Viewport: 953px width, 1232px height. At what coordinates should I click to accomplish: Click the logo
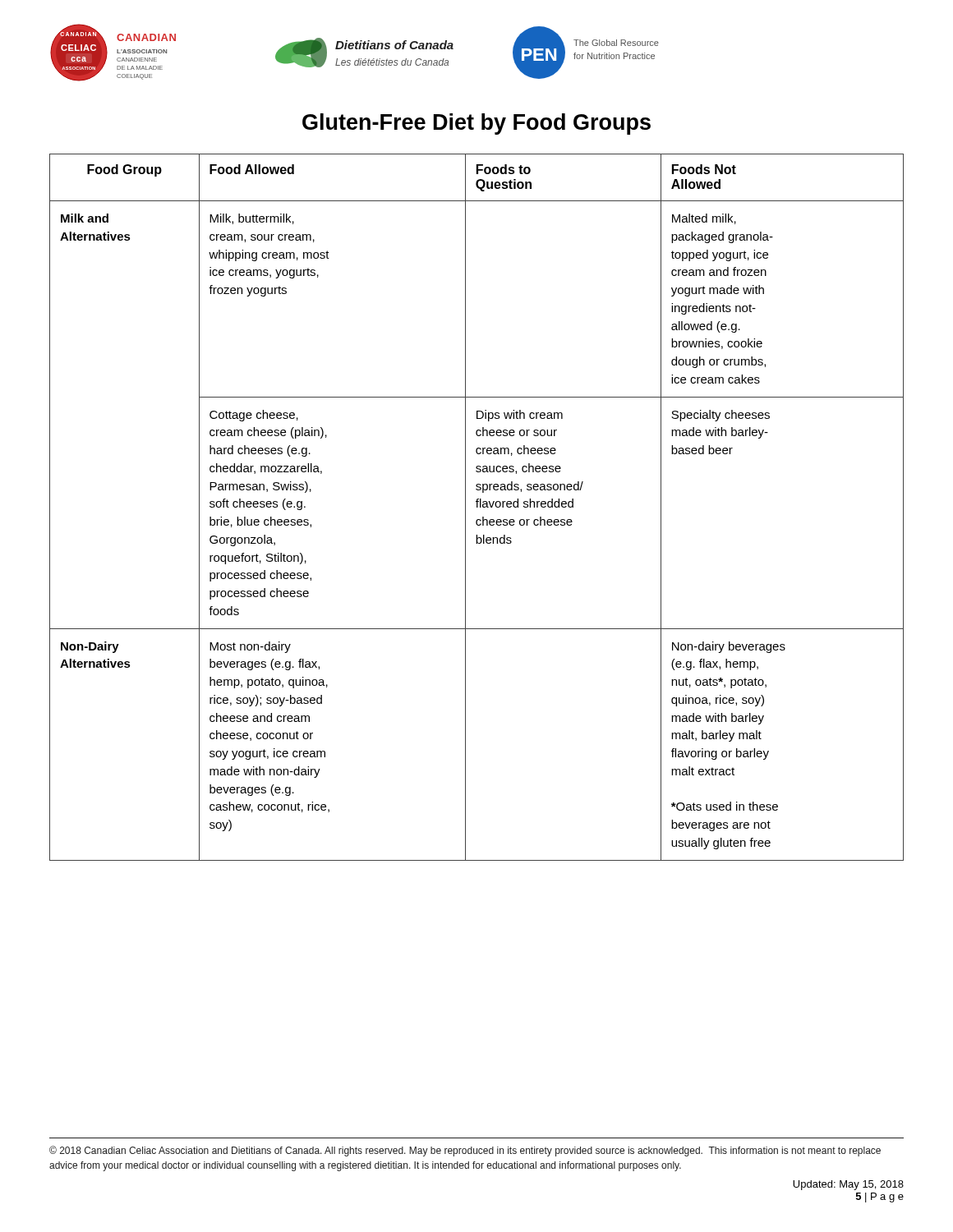[x=476, y=48]
